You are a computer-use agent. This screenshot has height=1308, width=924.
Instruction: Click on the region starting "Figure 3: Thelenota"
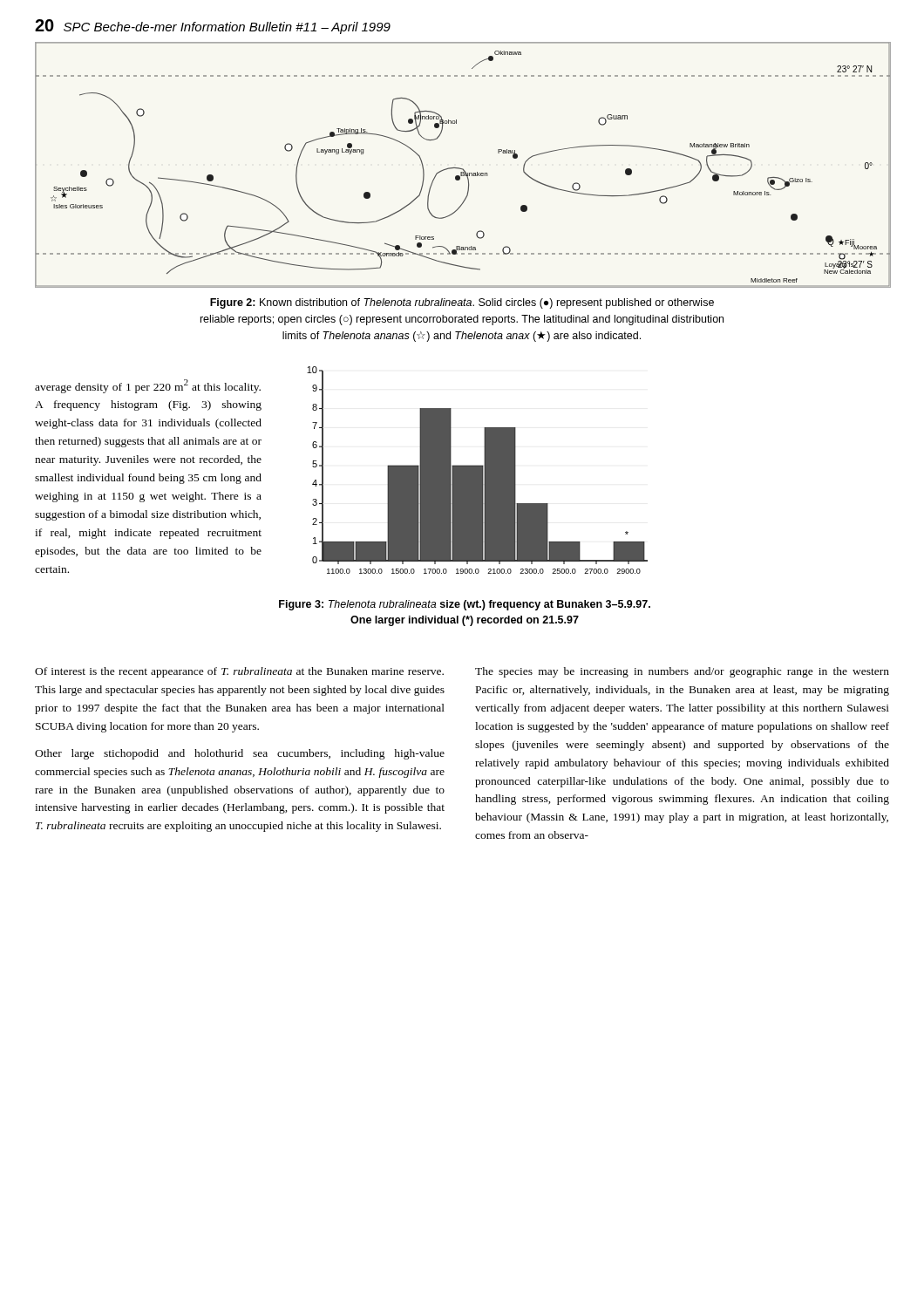(465, 612)
